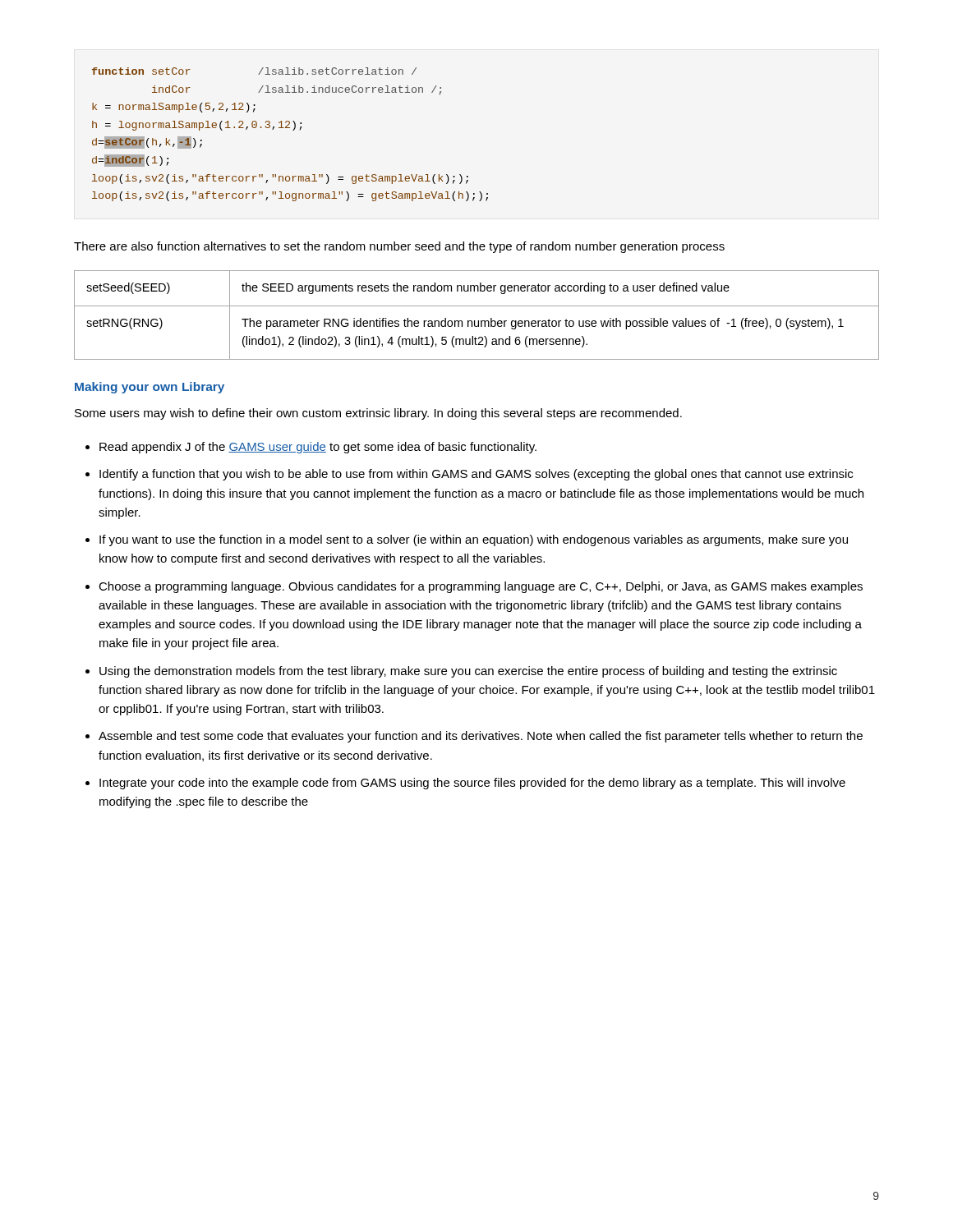Find the formula that says "function setCor /lsalib.setCorrelation / indCor /lsalib.induceCorrelation"
Viewport: 953px width, 1232px height.
pos(120,71)
